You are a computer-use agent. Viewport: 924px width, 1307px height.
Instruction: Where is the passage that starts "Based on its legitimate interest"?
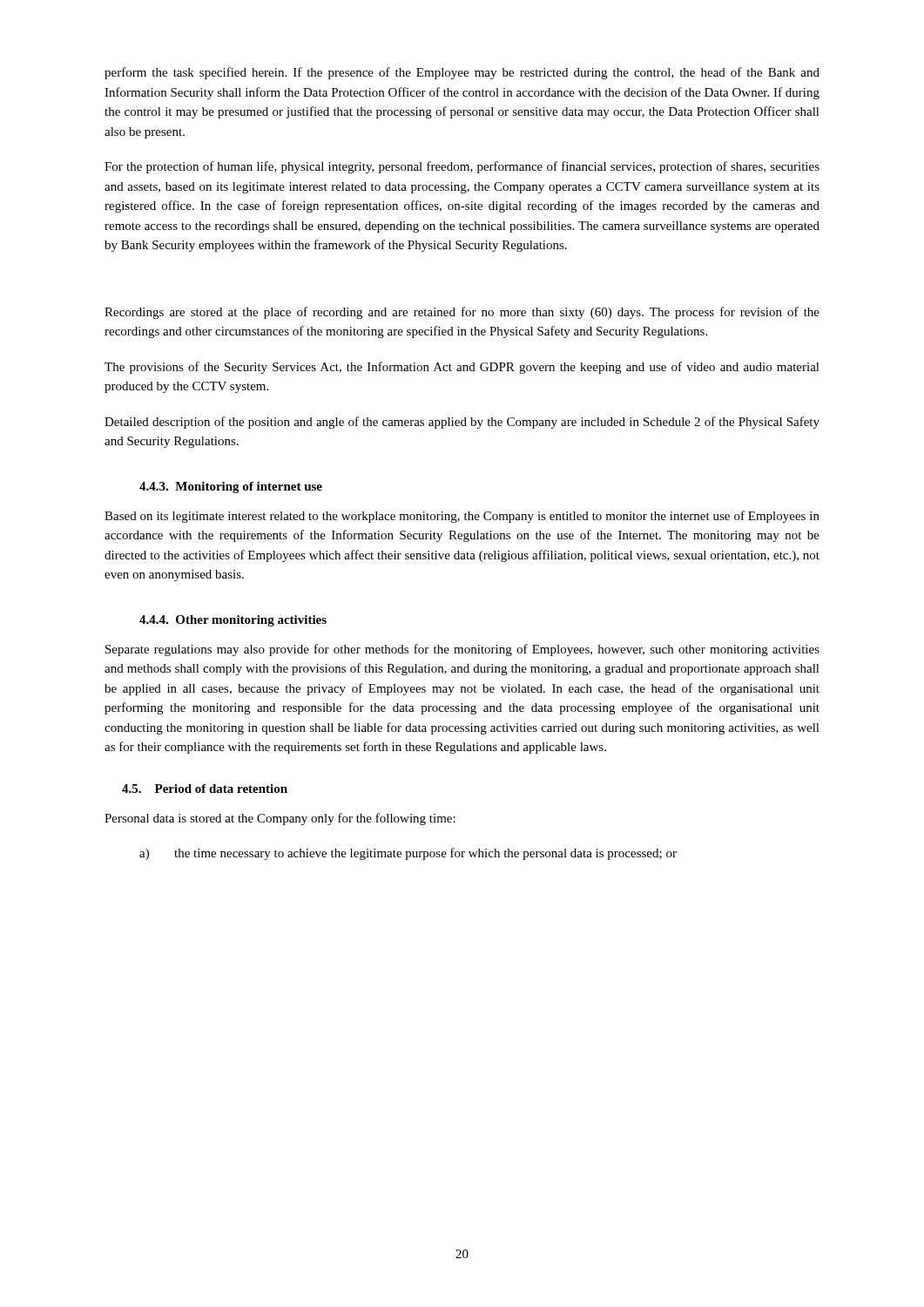point(462,545)
